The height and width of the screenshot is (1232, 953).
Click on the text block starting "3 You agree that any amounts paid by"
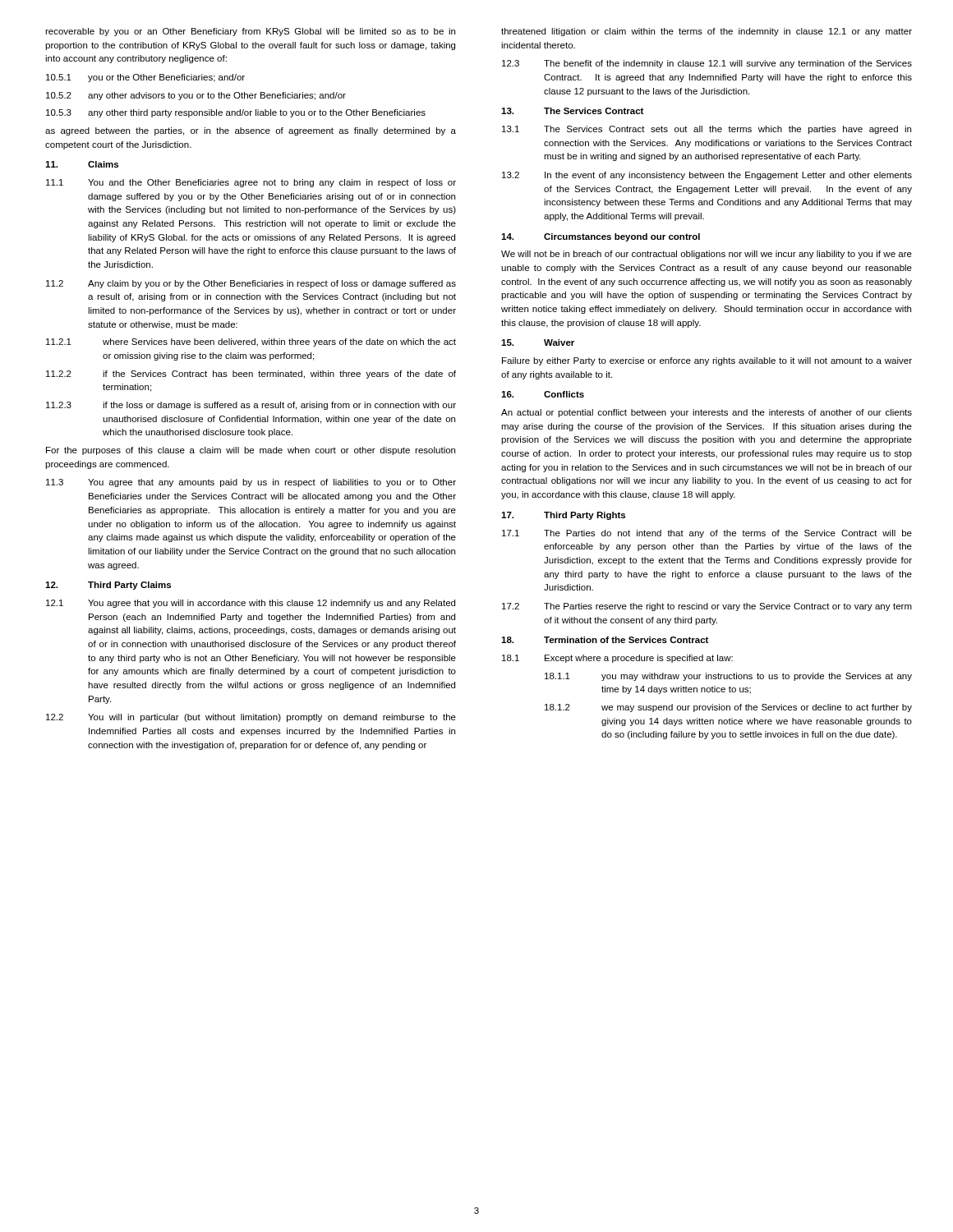coord(251,524)
